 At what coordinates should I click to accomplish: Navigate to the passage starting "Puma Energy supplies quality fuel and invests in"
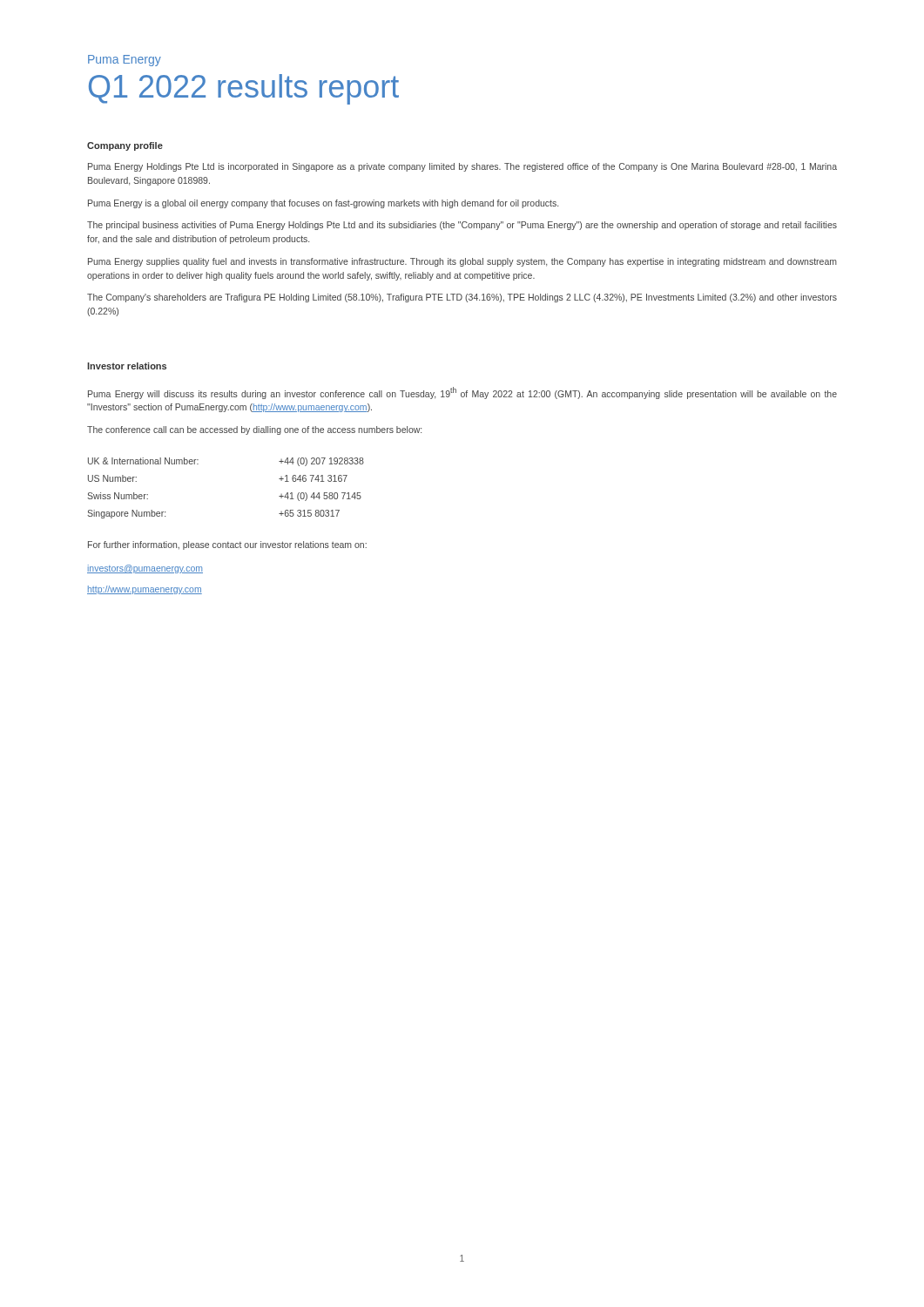click(x=462, y=268)
